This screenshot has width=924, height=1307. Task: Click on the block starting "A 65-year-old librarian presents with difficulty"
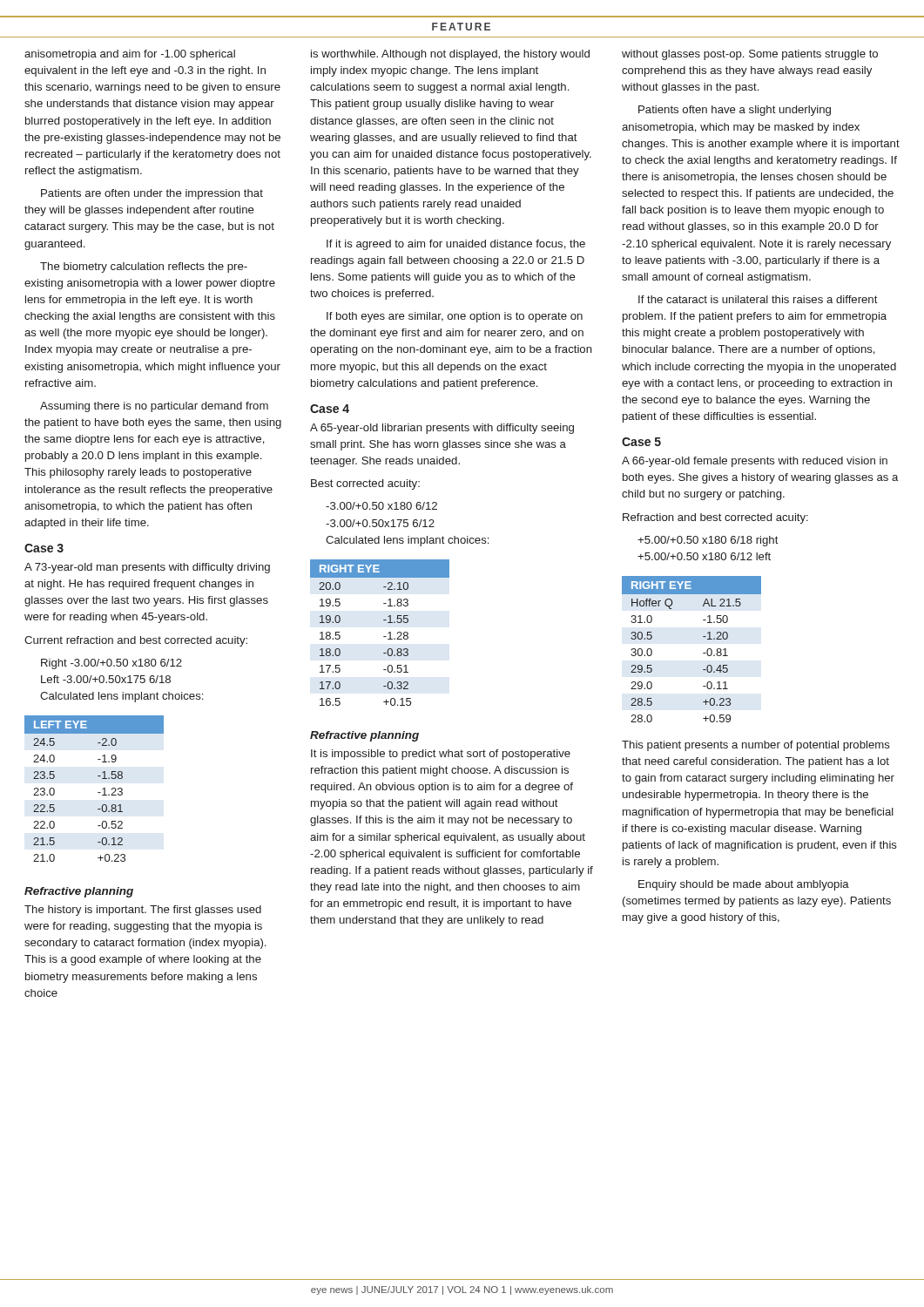click(442, 429)
